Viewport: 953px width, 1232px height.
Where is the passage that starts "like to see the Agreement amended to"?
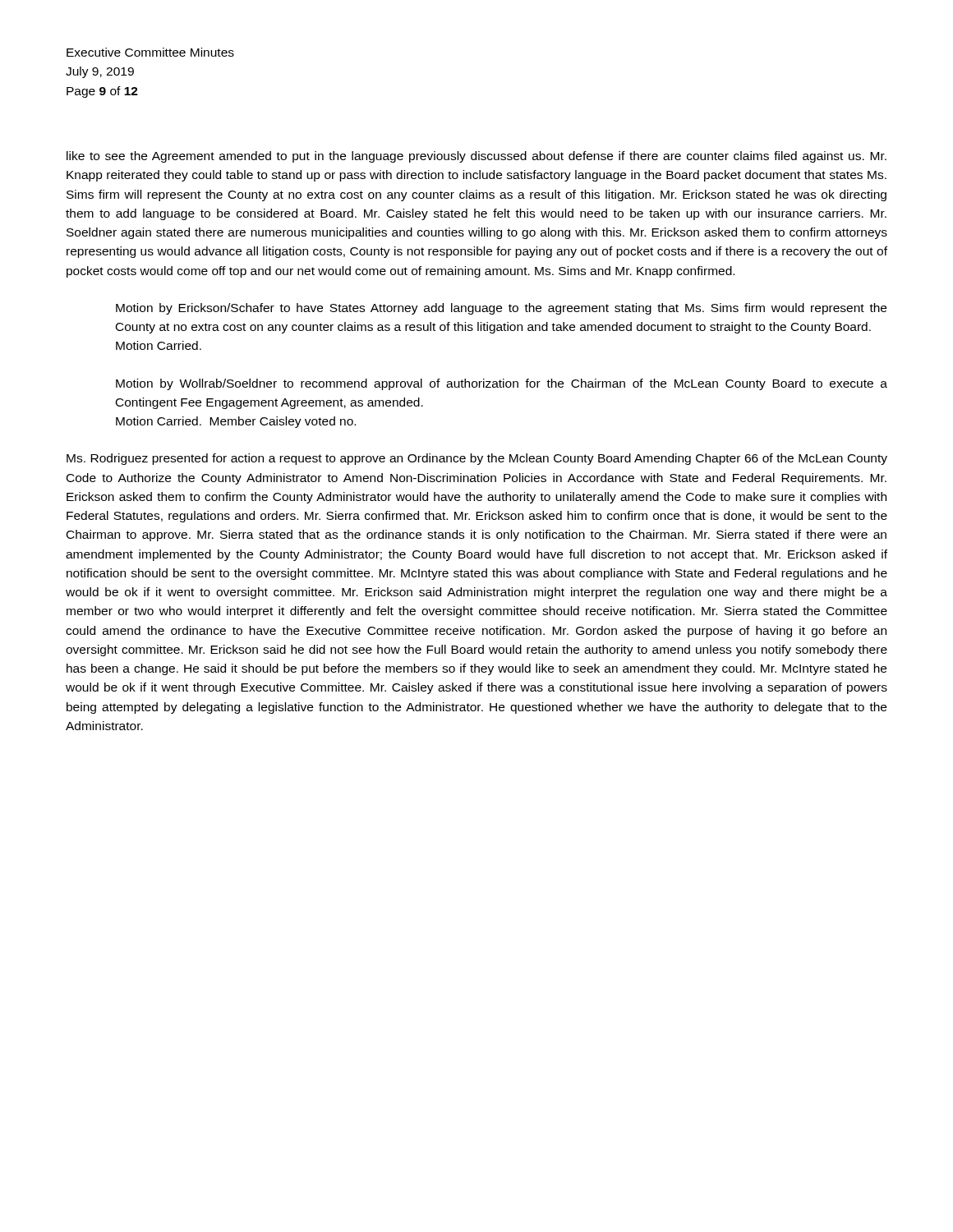point(476,213)
